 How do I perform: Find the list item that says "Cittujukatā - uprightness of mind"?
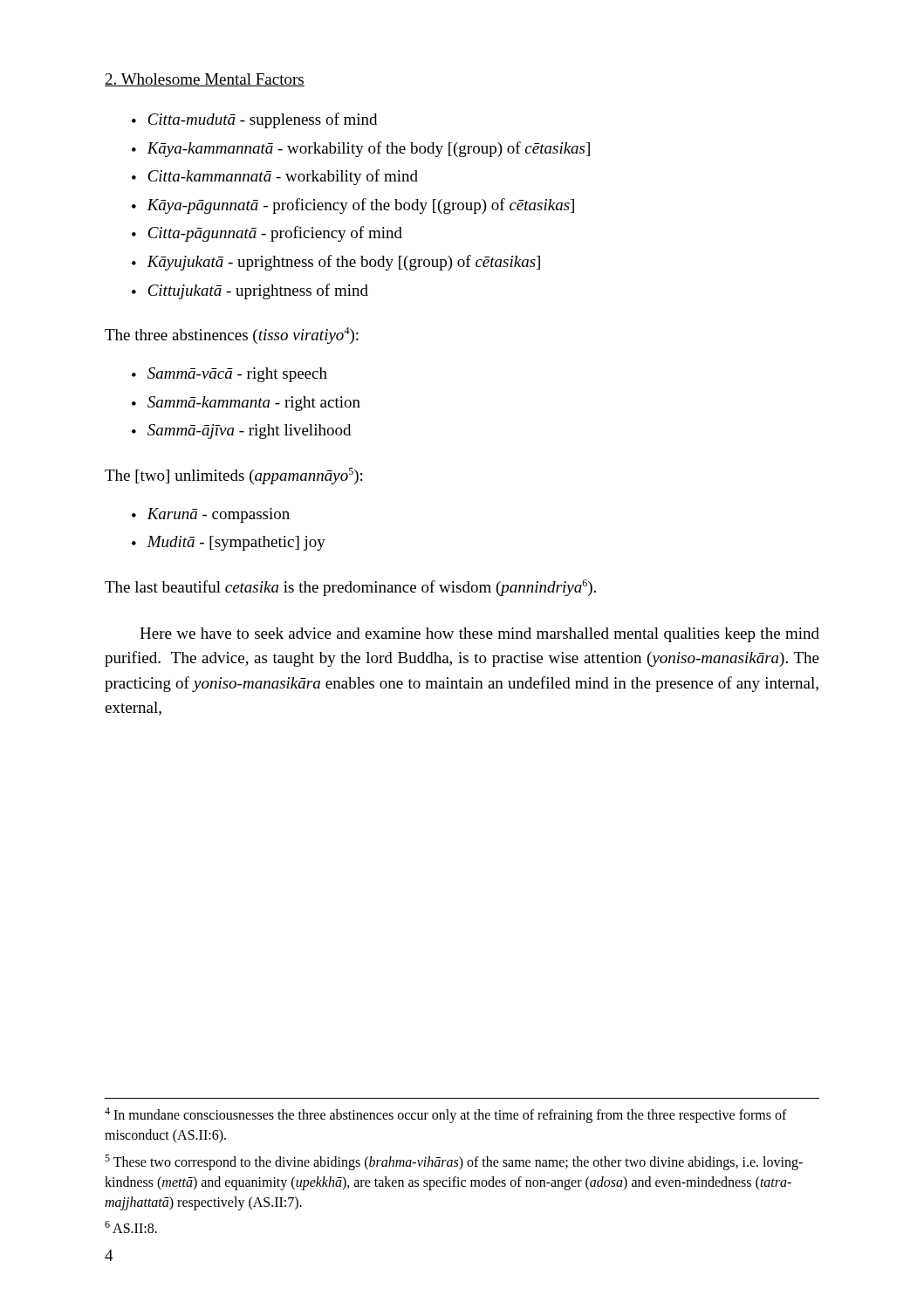coord(258,290)
